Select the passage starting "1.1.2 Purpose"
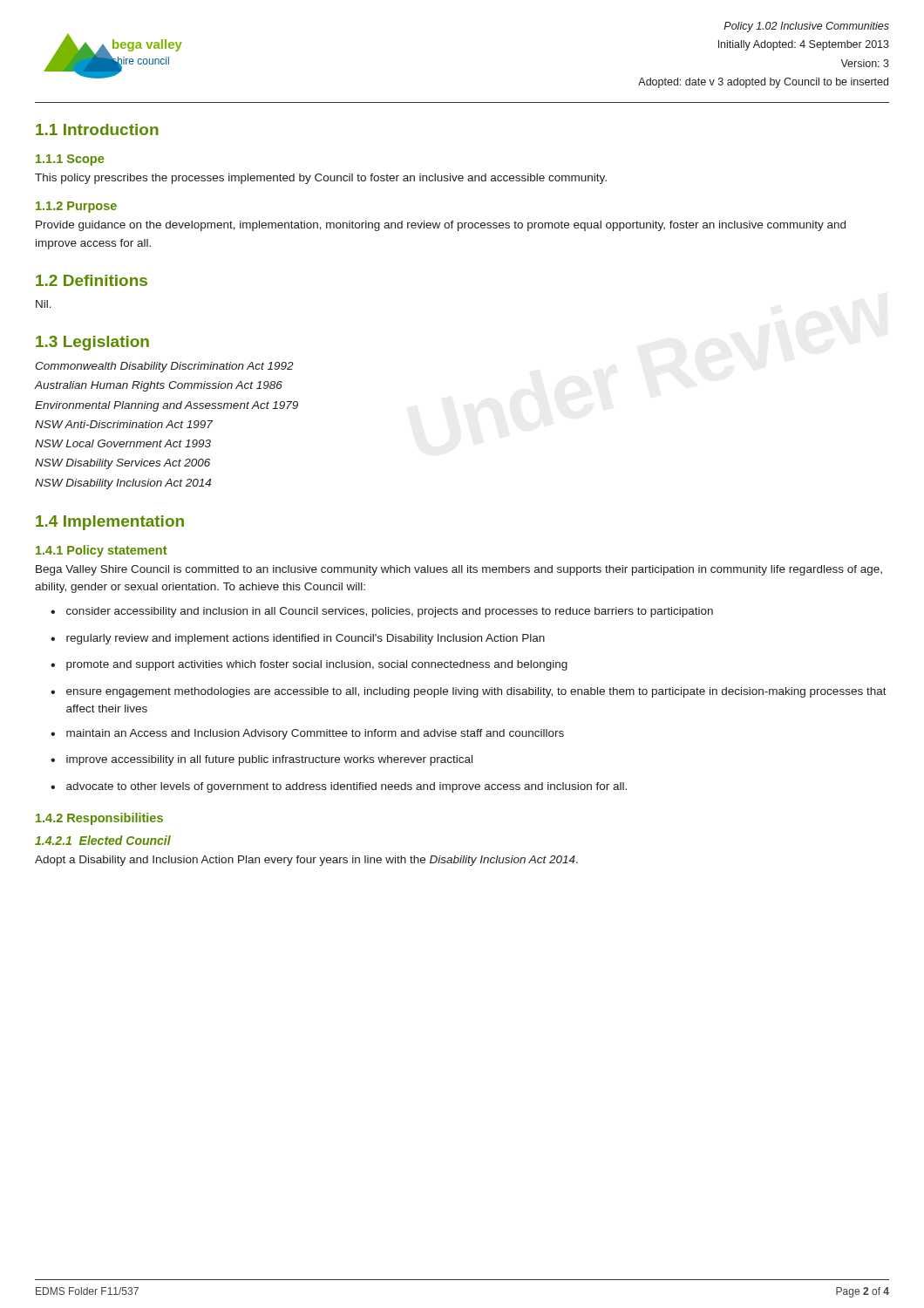 click(x=76, y=206)
